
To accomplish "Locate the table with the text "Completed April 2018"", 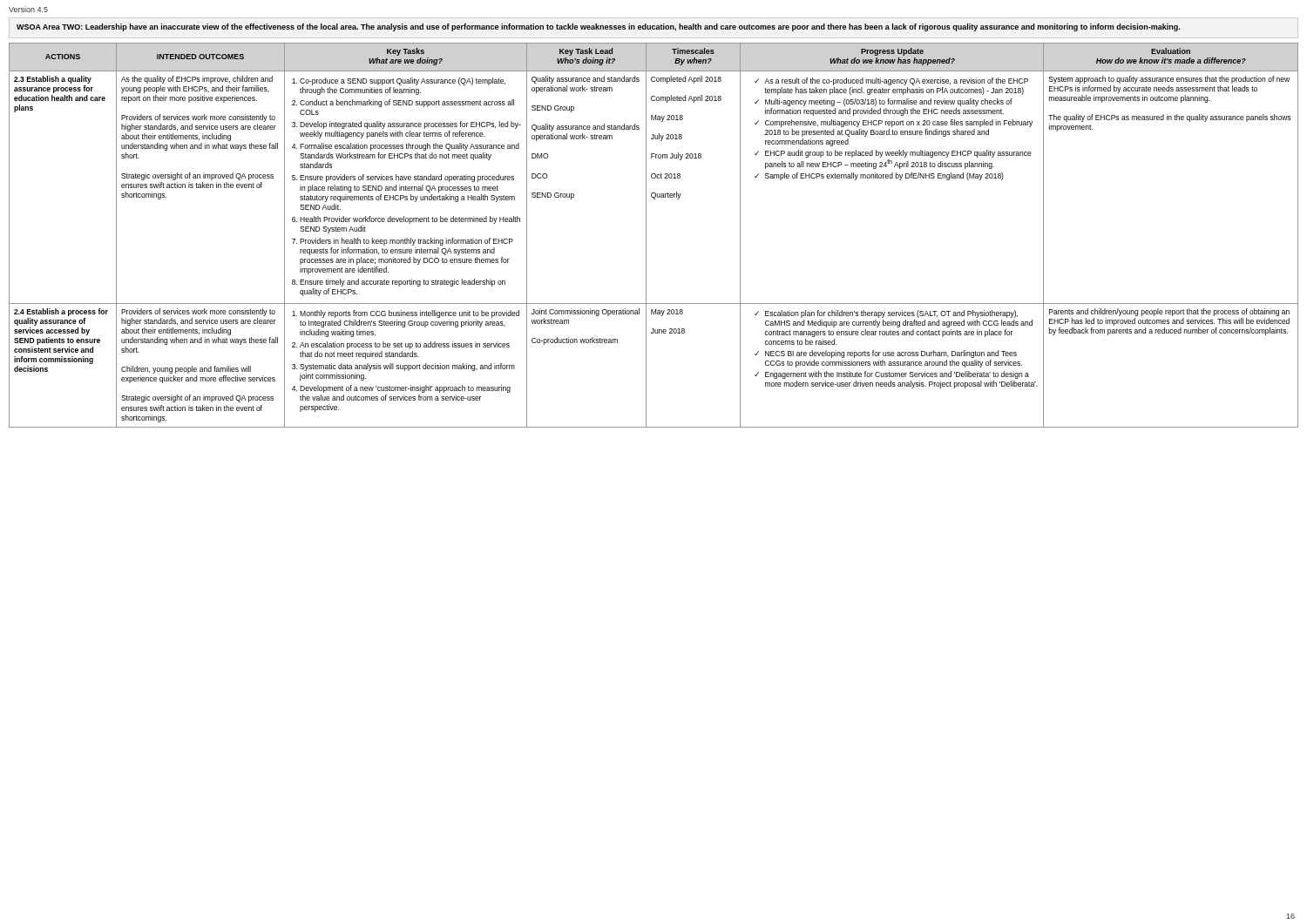I will (x=654, y=235).
